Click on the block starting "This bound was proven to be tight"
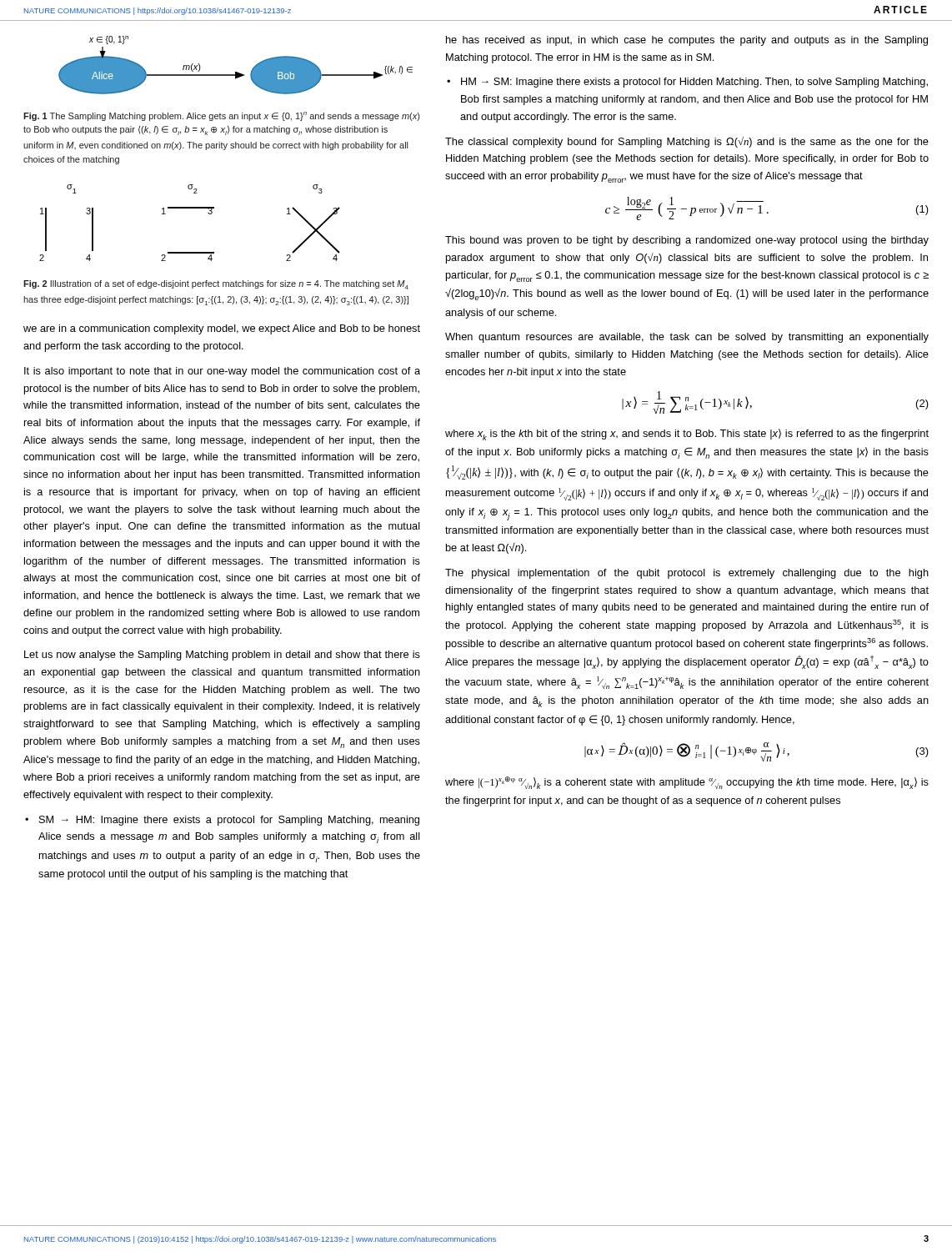This screenshot has width=952, height=1251. pyautogui.click(x=687, y=276)
